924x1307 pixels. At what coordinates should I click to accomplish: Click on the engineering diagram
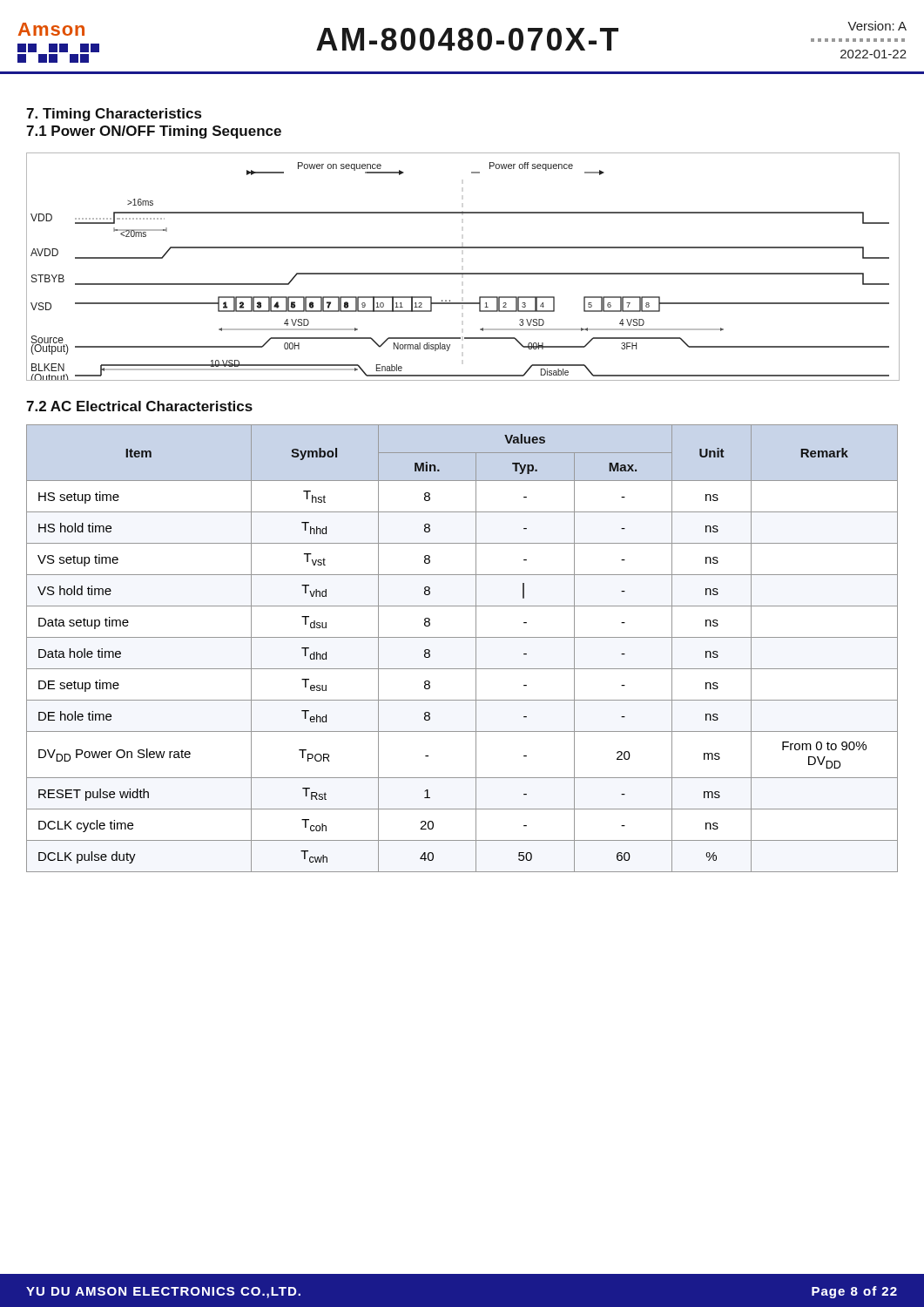462,267
